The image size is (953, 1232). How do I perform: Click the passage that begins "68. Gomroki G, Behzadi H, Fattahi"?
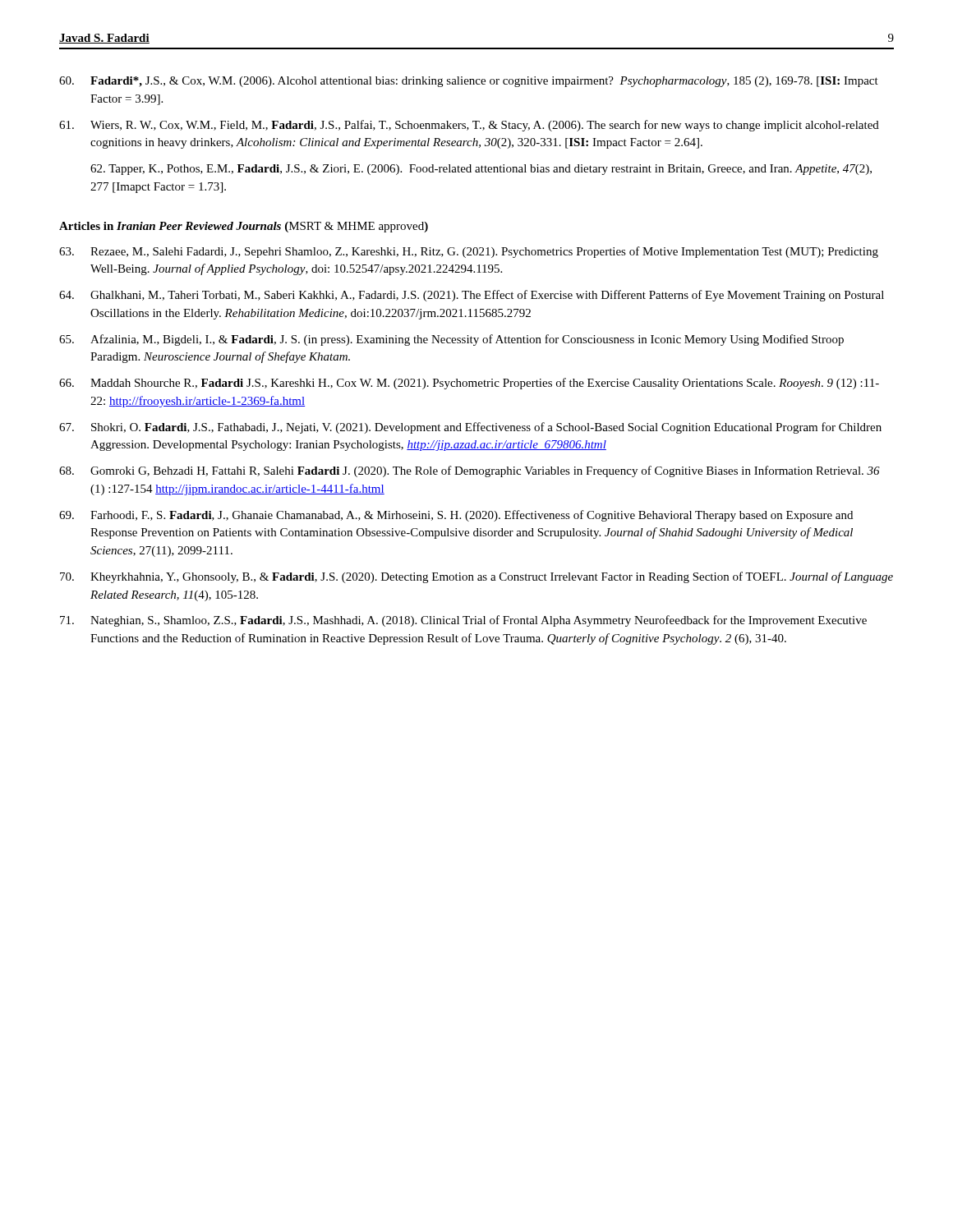(476, 480)
